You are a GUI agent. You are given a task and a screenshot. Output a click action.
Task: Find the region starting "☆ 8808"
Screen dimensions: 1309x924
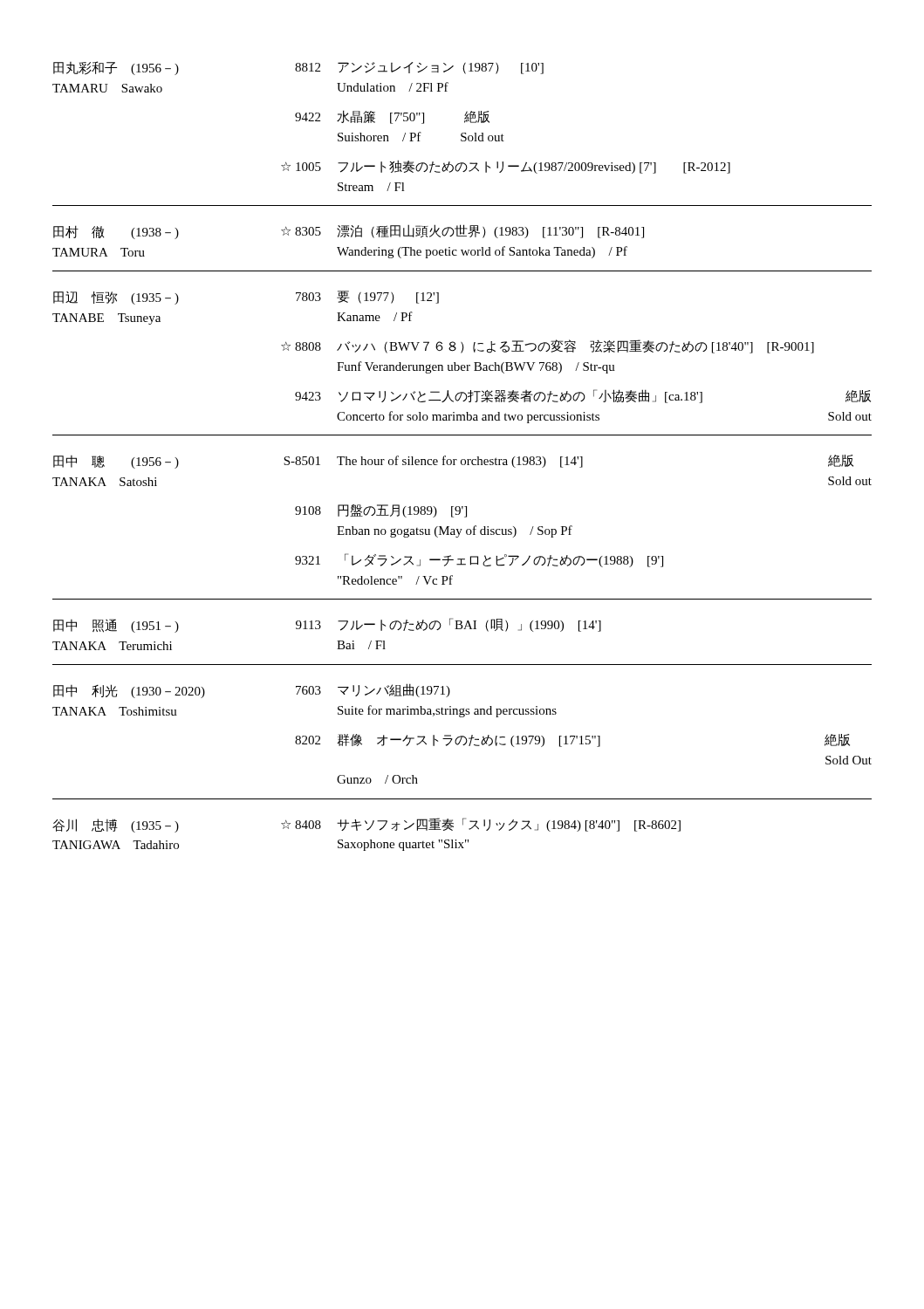point(301,346)
